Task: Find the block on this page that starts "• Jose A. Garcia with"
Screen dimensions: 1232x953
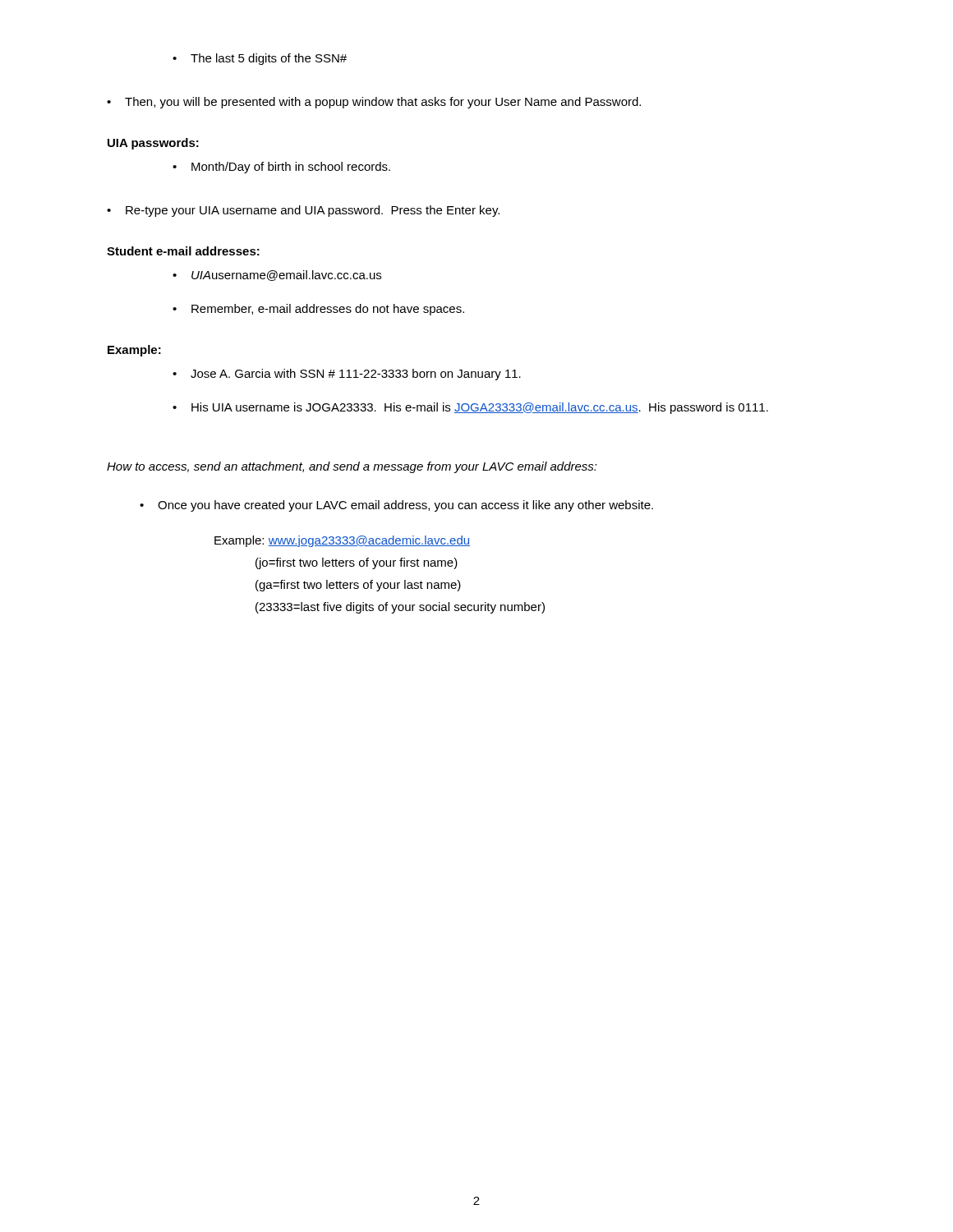Action: [x=509, y=374]
